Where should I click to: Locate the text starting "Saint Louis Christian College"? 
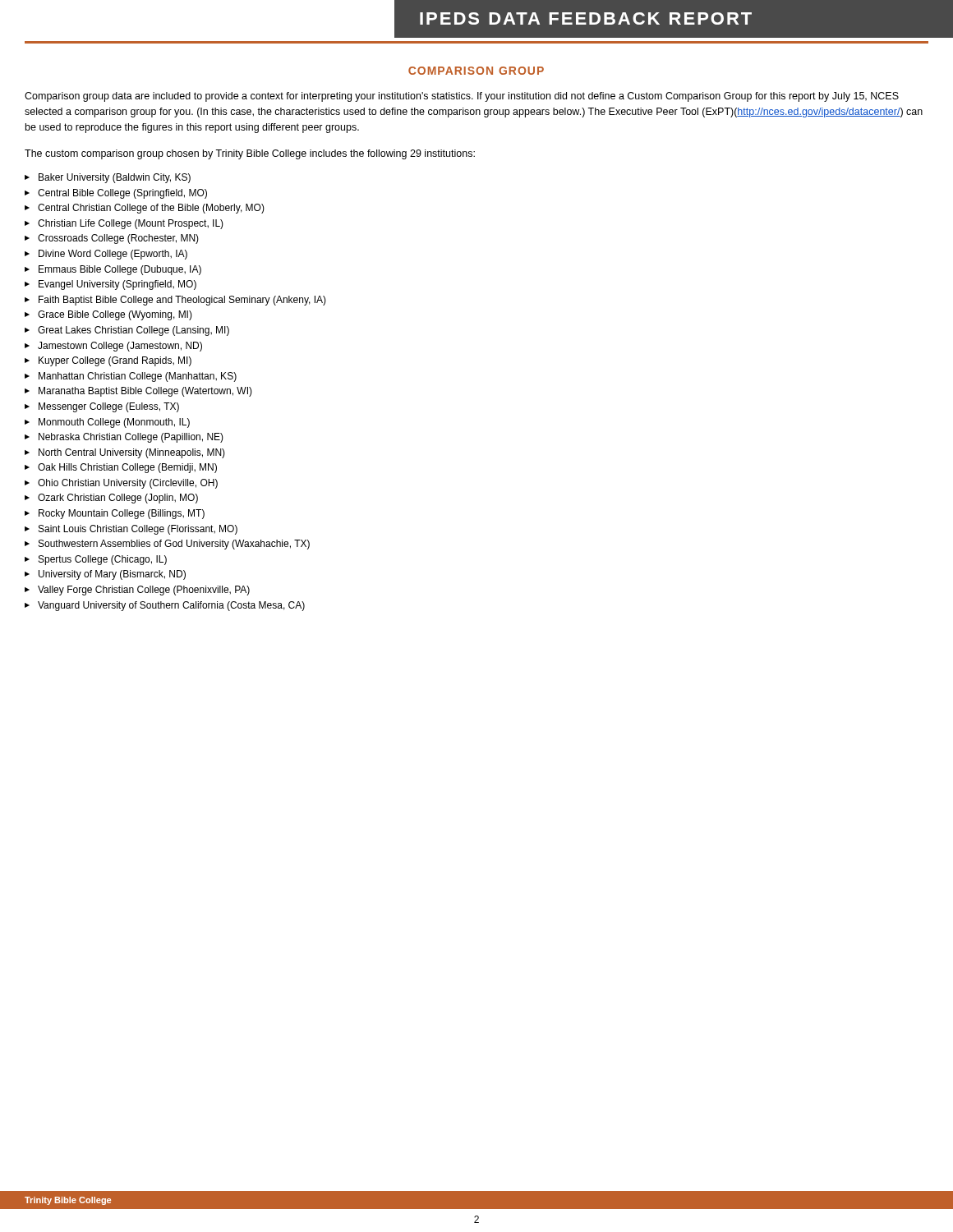click(138, 529)
